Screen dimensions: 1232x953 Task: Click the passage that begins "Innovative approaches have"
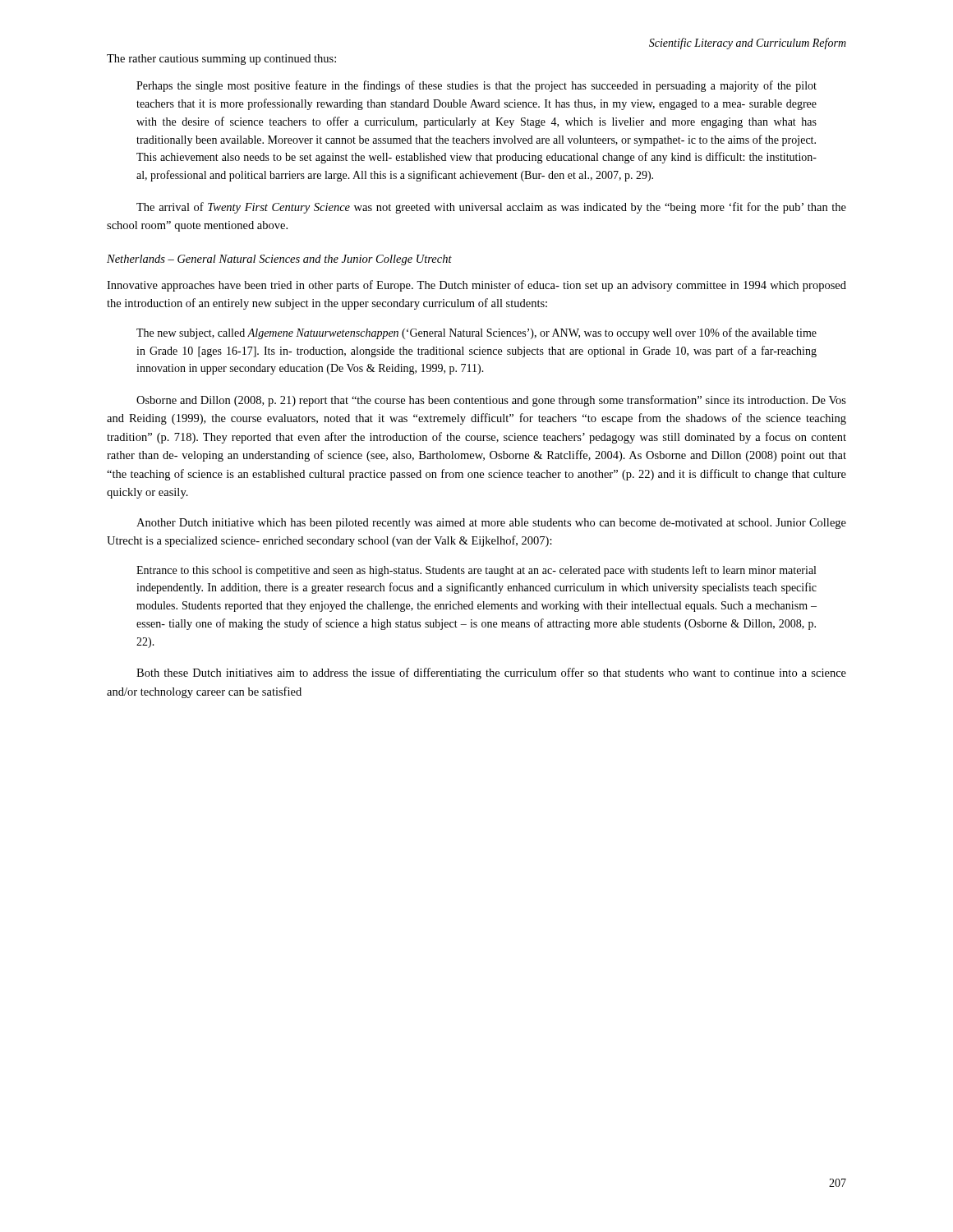[476, 294]
